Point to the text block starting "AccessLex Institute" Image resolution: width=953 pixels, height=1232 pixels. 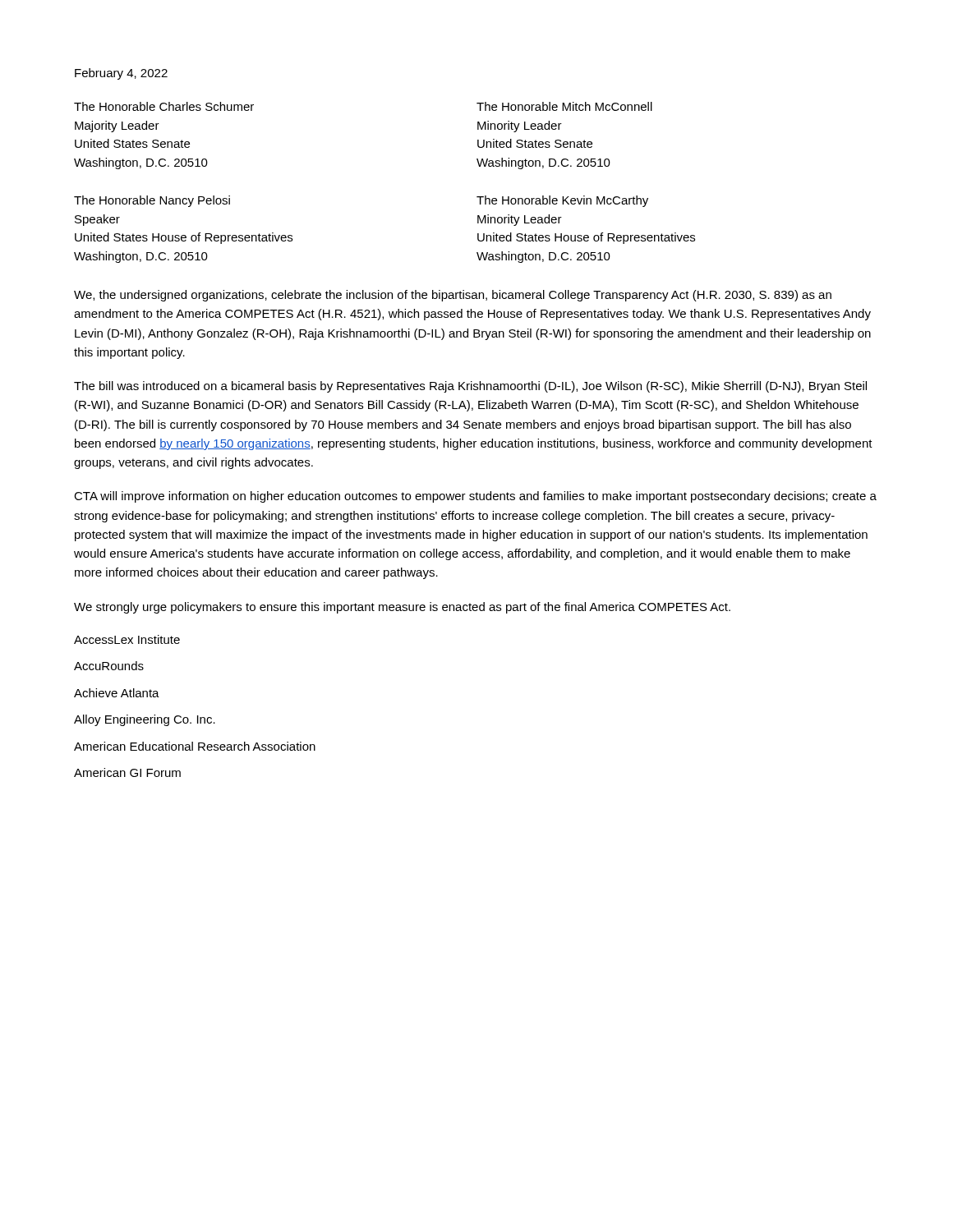(127, 639)
